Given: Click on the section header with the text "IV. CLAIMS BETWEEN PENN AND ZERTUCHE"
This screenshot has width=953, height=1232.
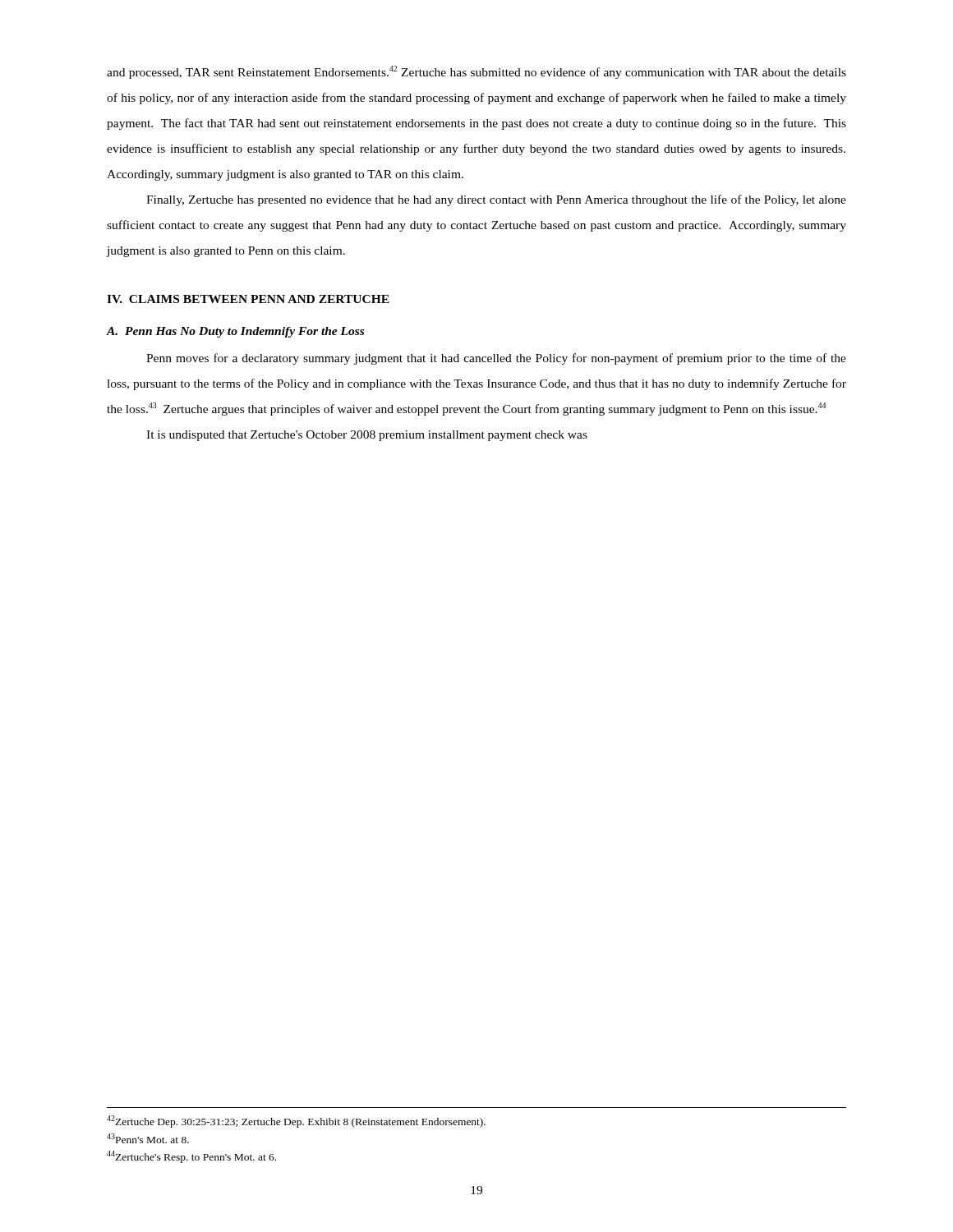Looking at the screenshot, I should [x=248, y=299].
